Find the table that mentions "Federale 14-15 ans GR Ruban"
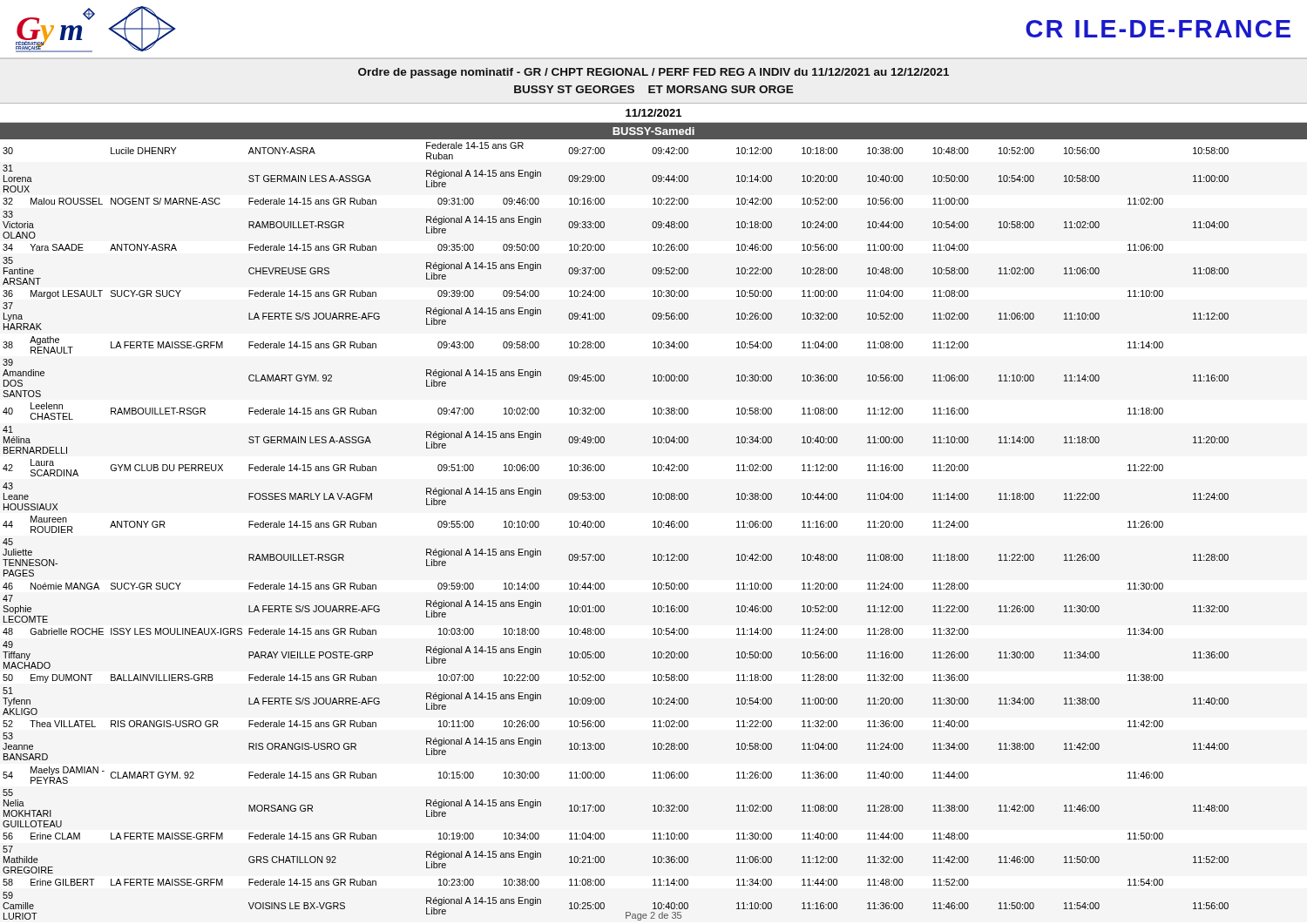The image size is (1307, 924). (x=654, y=144)
